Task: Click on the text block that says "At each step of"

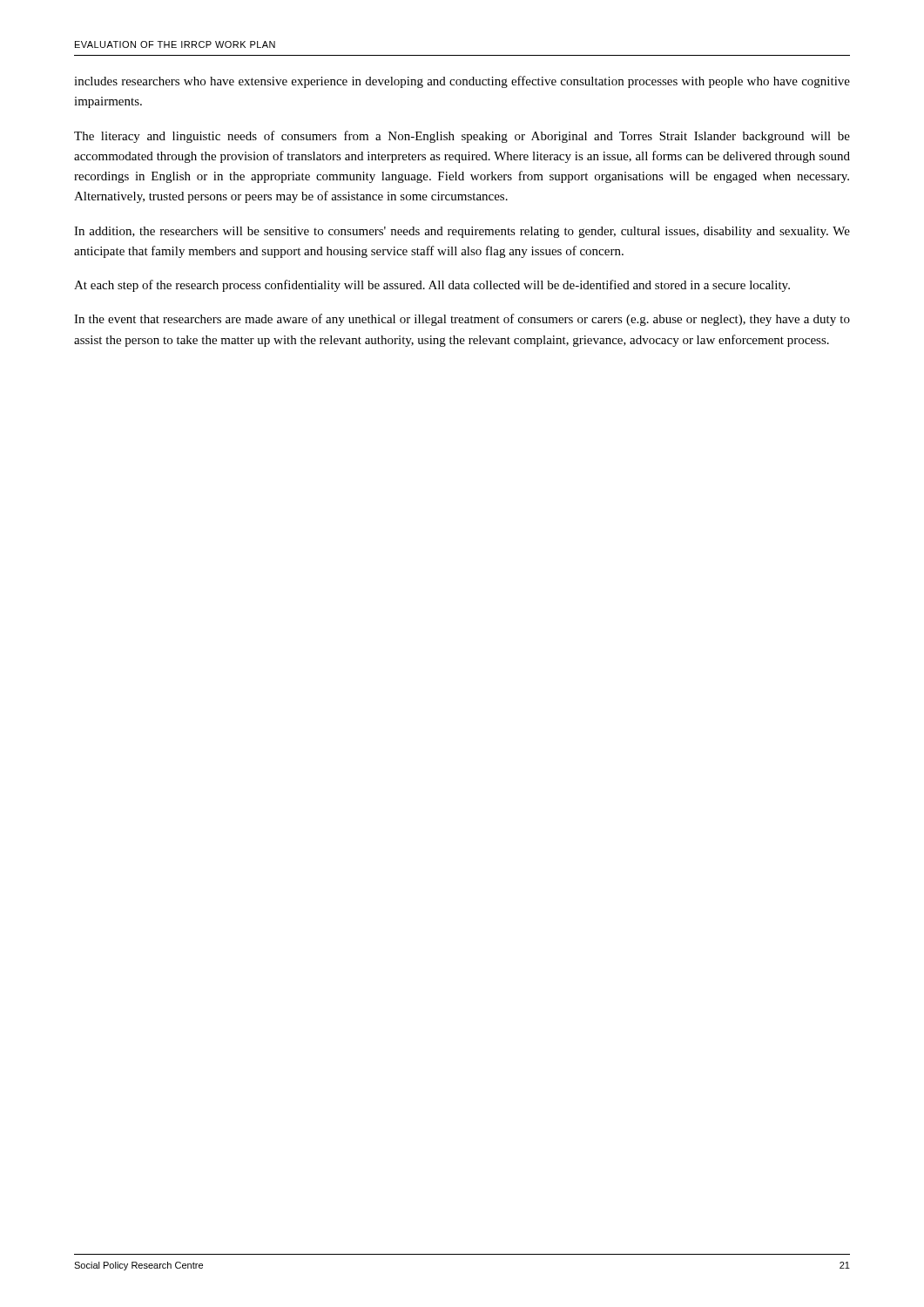Action: click(x=432, y=285)
